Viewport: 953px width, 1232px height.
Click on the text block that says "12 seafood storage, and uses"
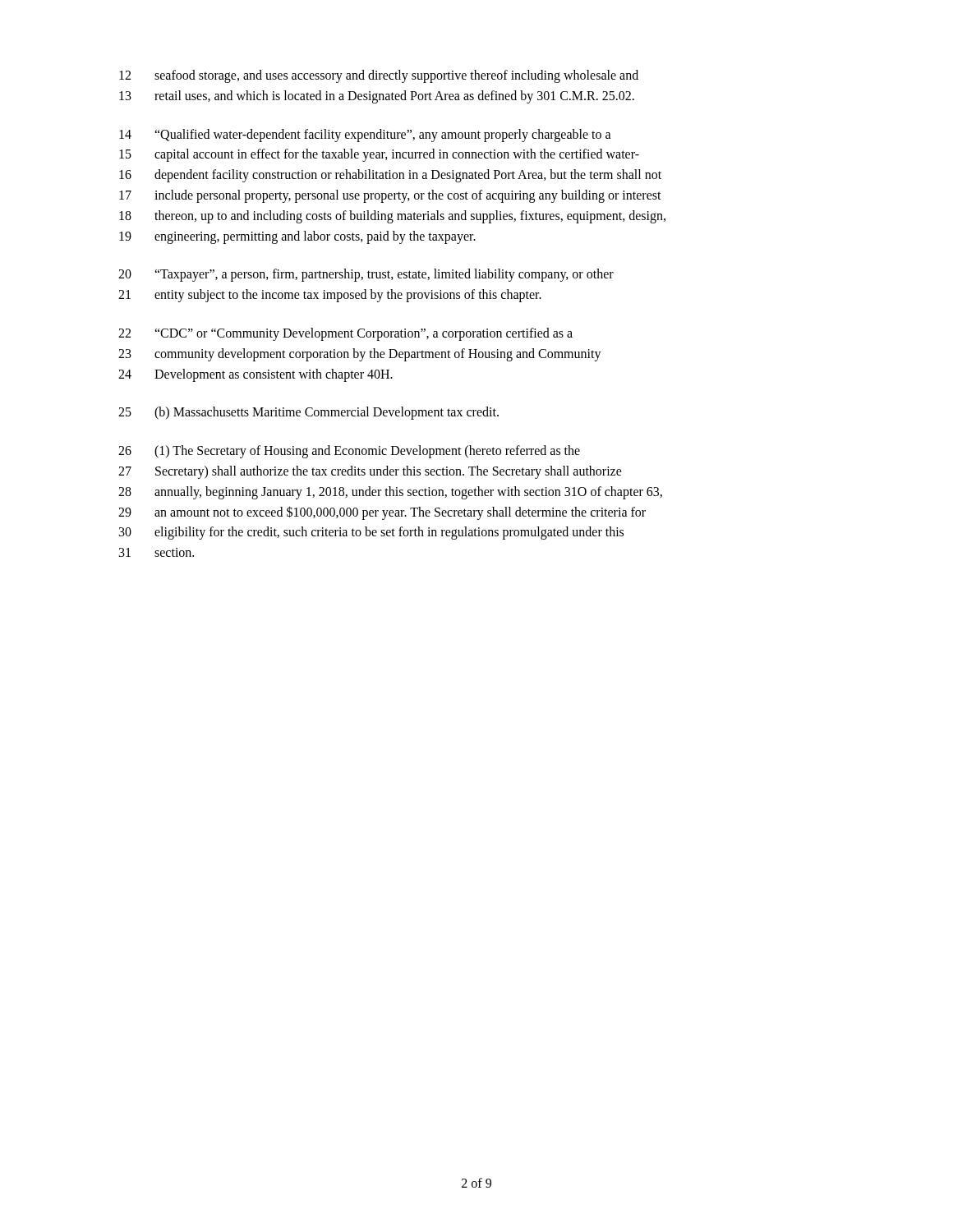476,86
